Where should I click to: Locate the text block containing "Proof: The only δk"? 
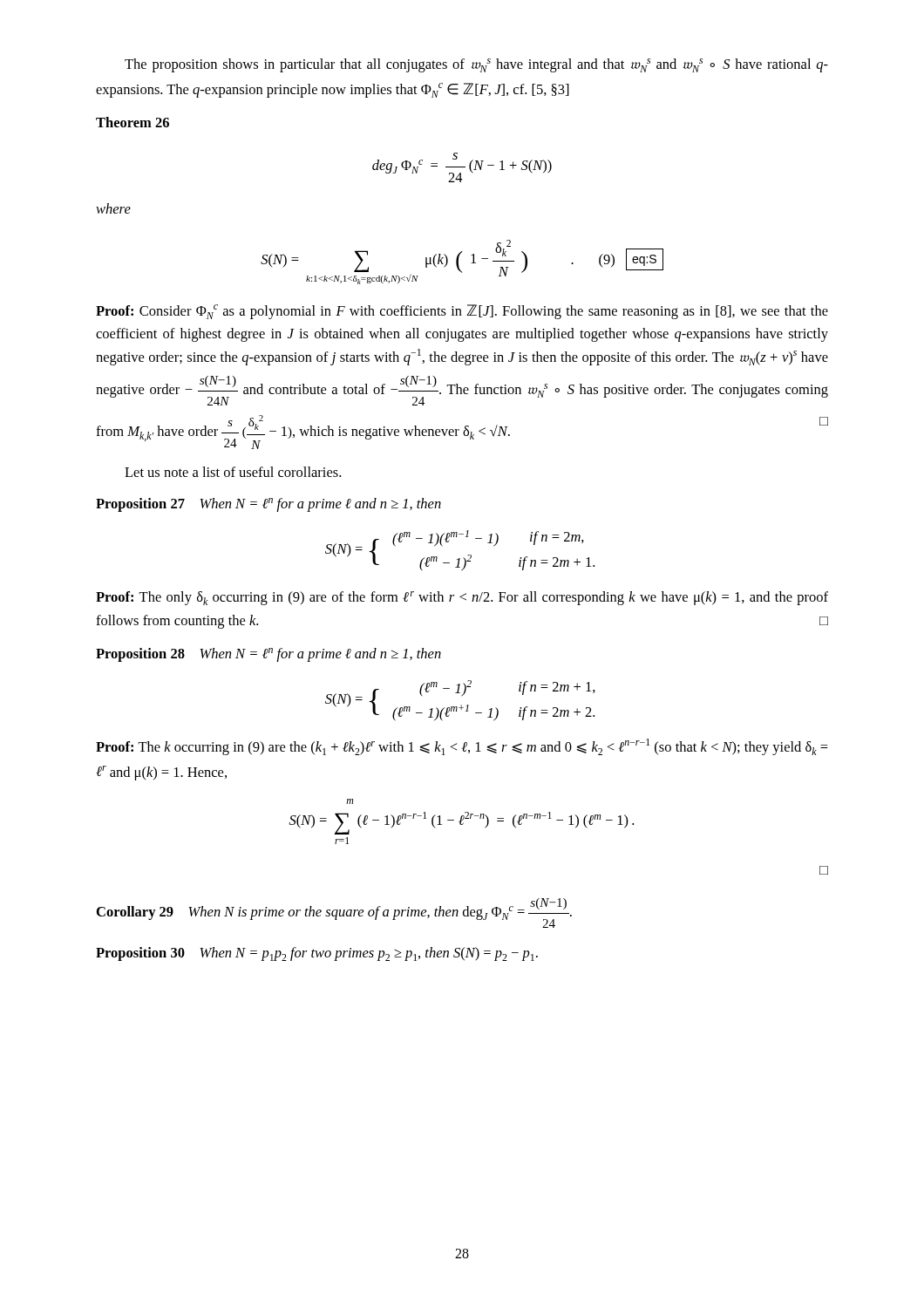point(462,608)
